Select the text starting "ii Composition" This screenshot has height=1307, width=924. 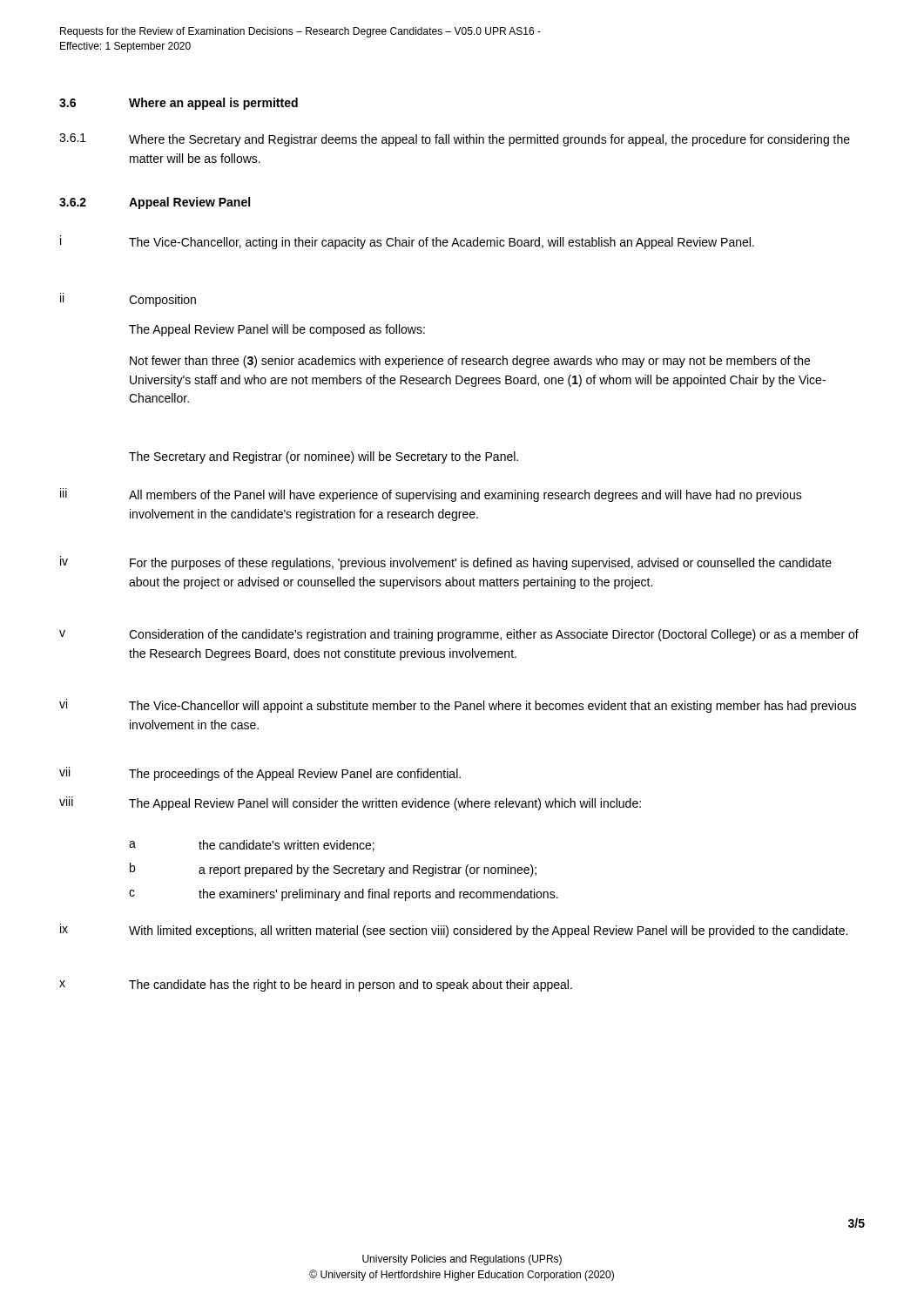point(128,300)
